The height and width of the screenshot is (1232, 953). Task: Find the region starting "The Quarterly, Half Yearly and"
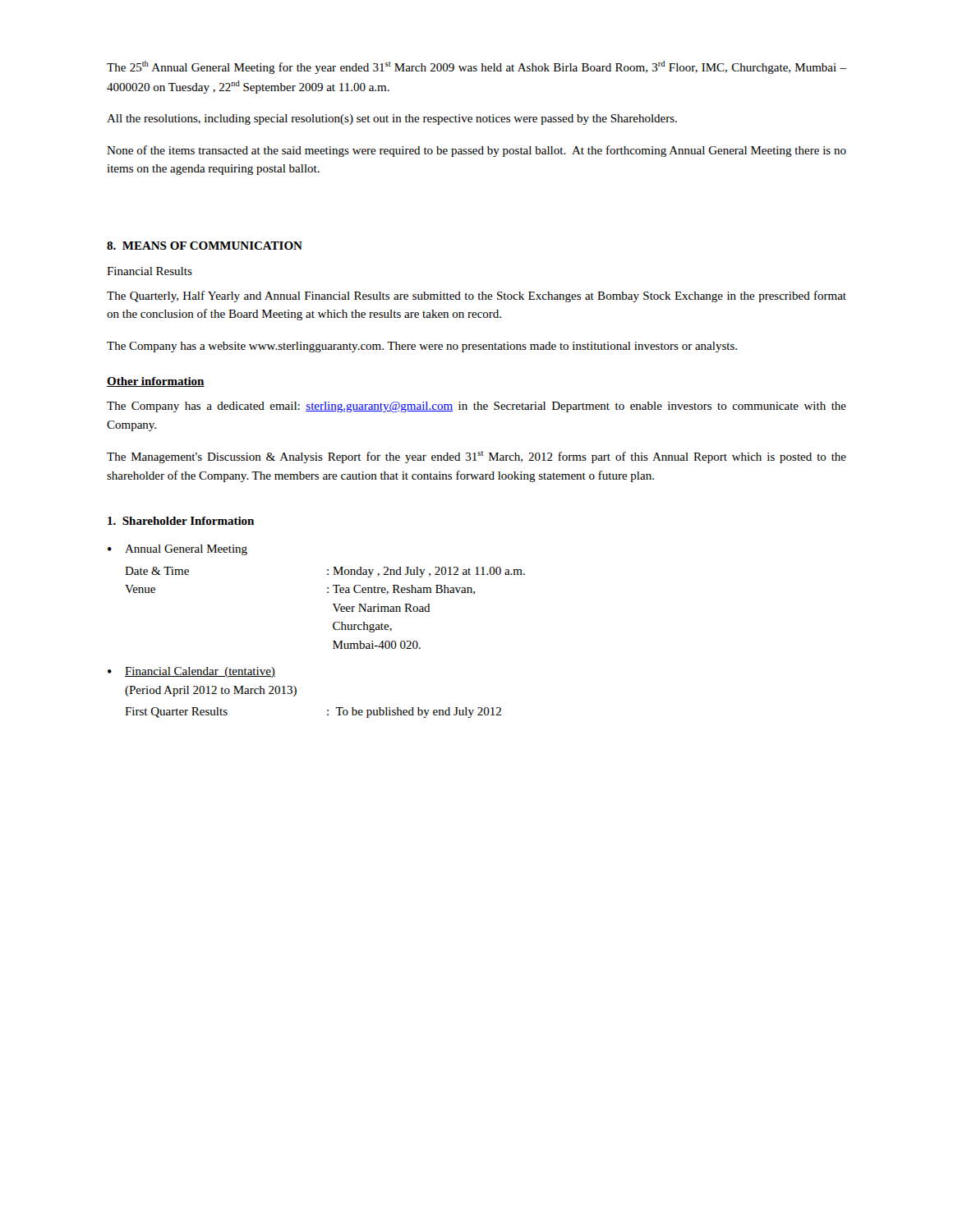point(476,305)
